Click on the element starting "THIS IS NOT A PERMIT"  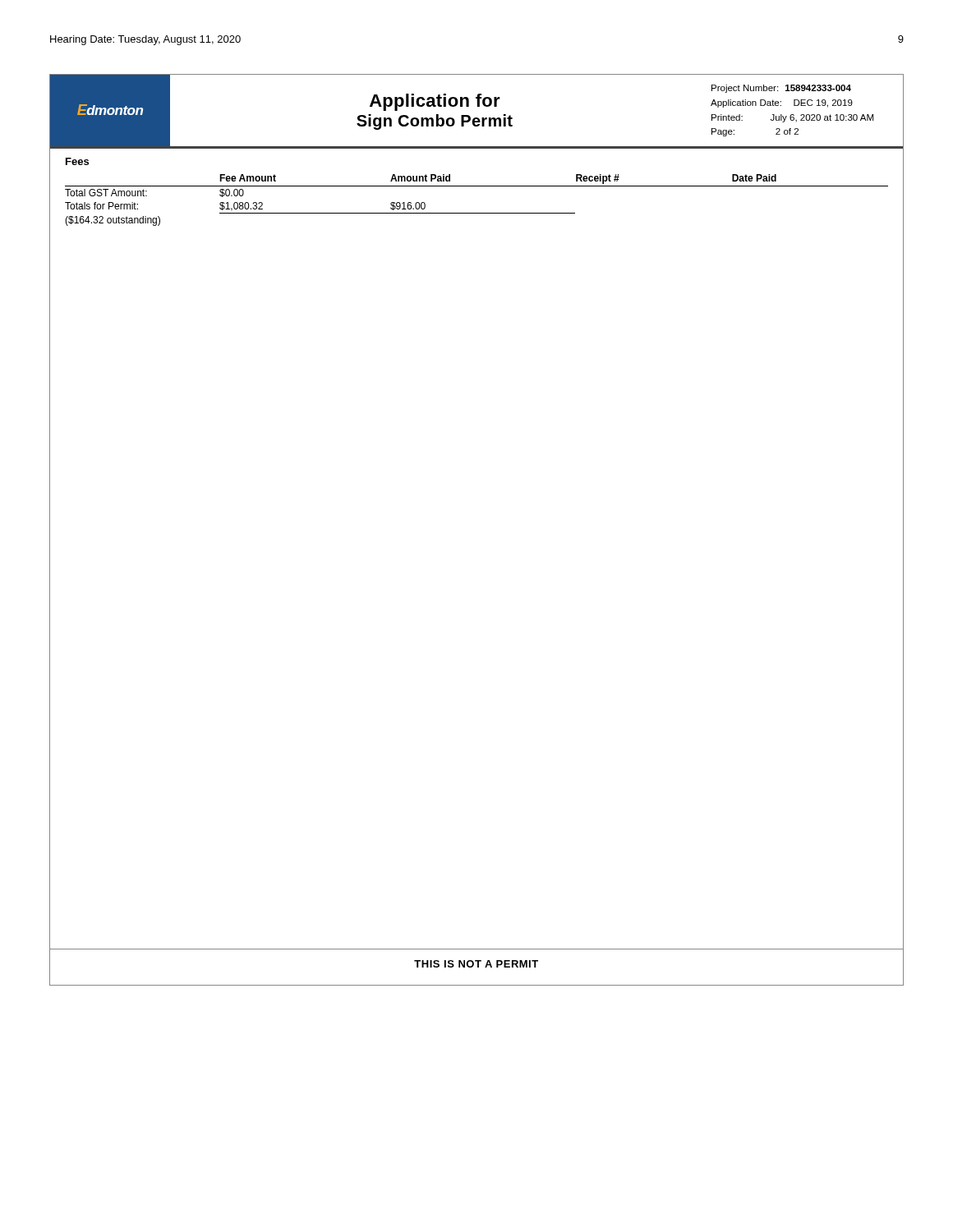pos(476,964)
